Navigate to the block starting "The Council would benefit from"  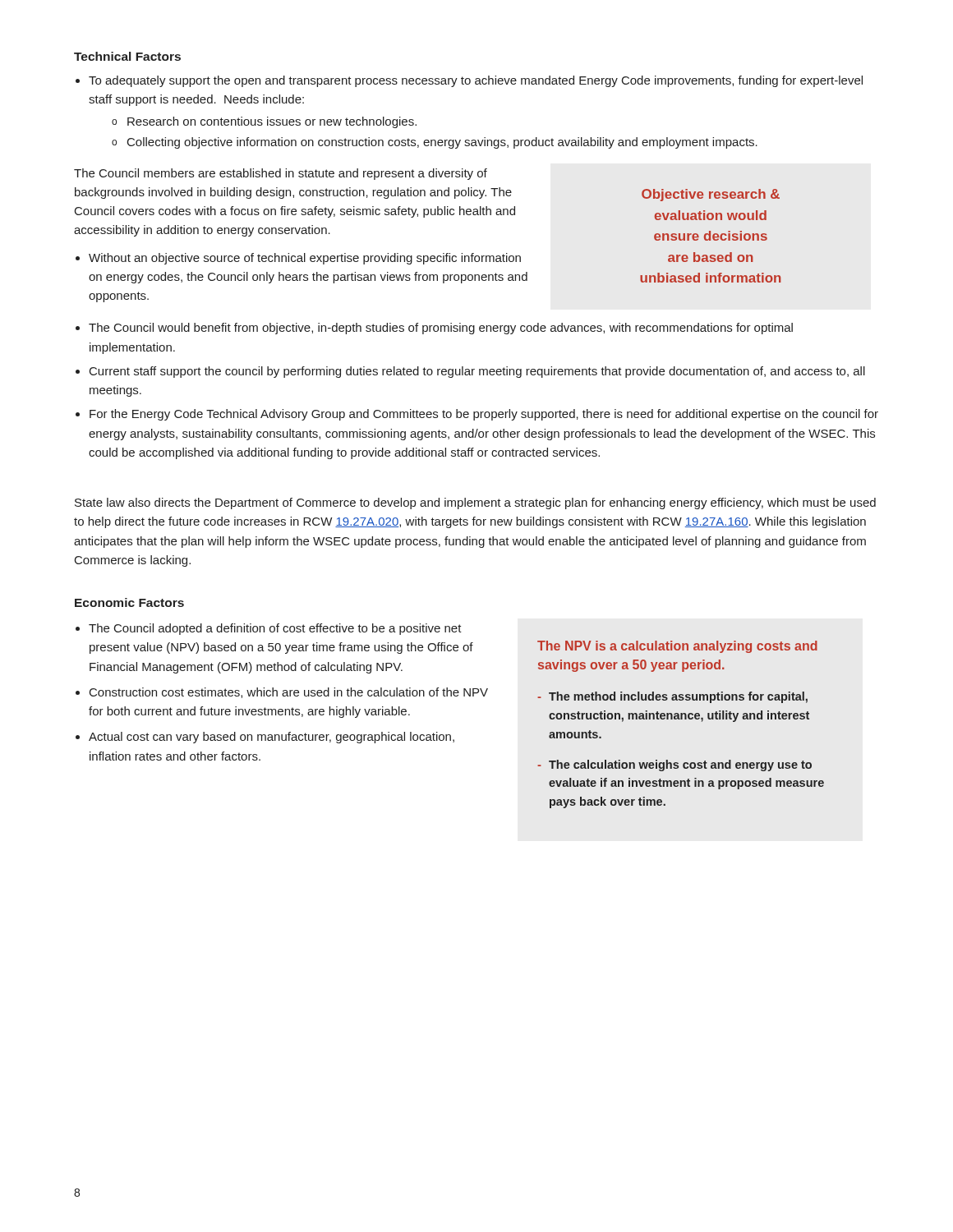point(484,337)
